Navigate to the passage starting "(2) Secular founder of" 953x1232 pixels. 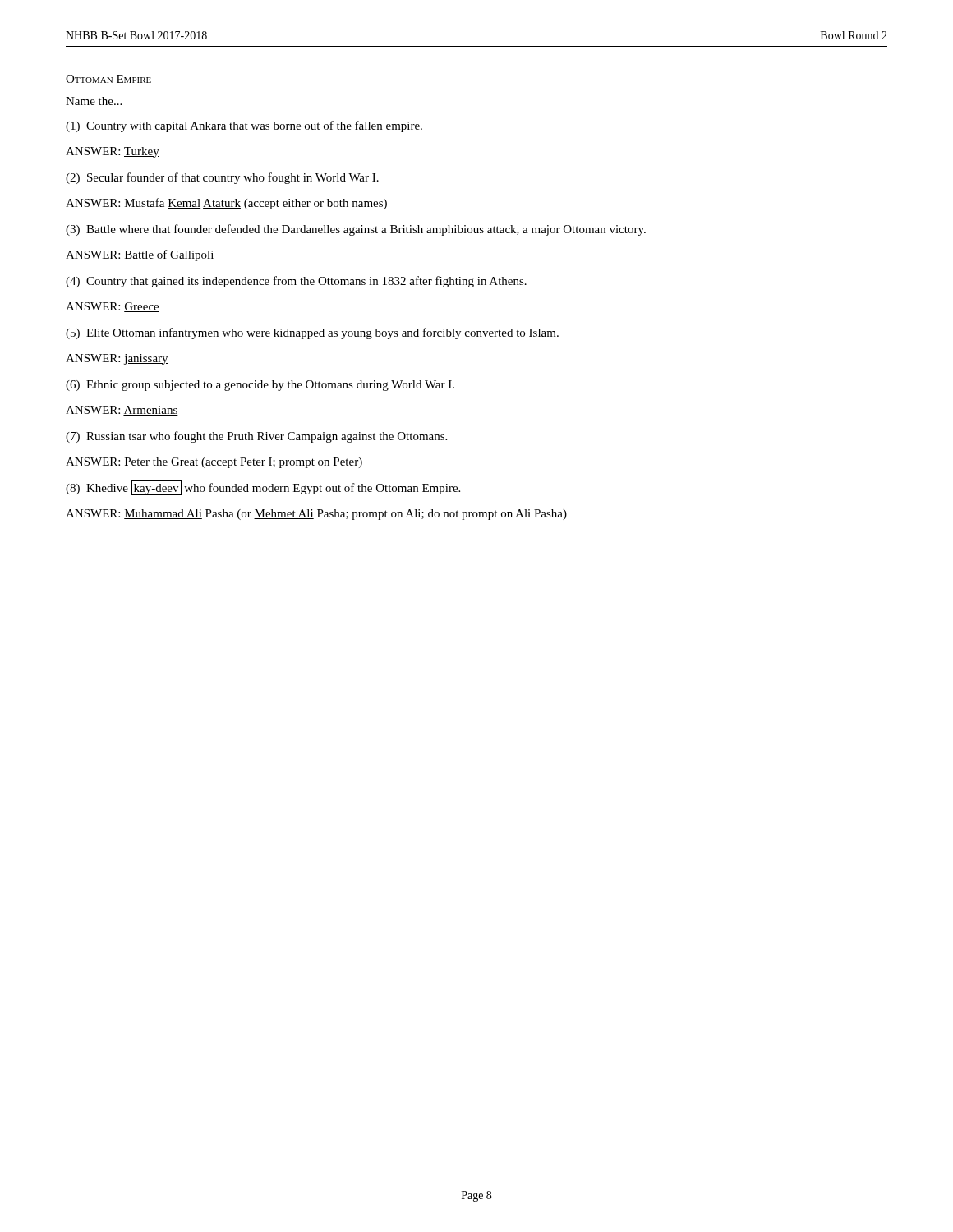(x=222, y=177)
